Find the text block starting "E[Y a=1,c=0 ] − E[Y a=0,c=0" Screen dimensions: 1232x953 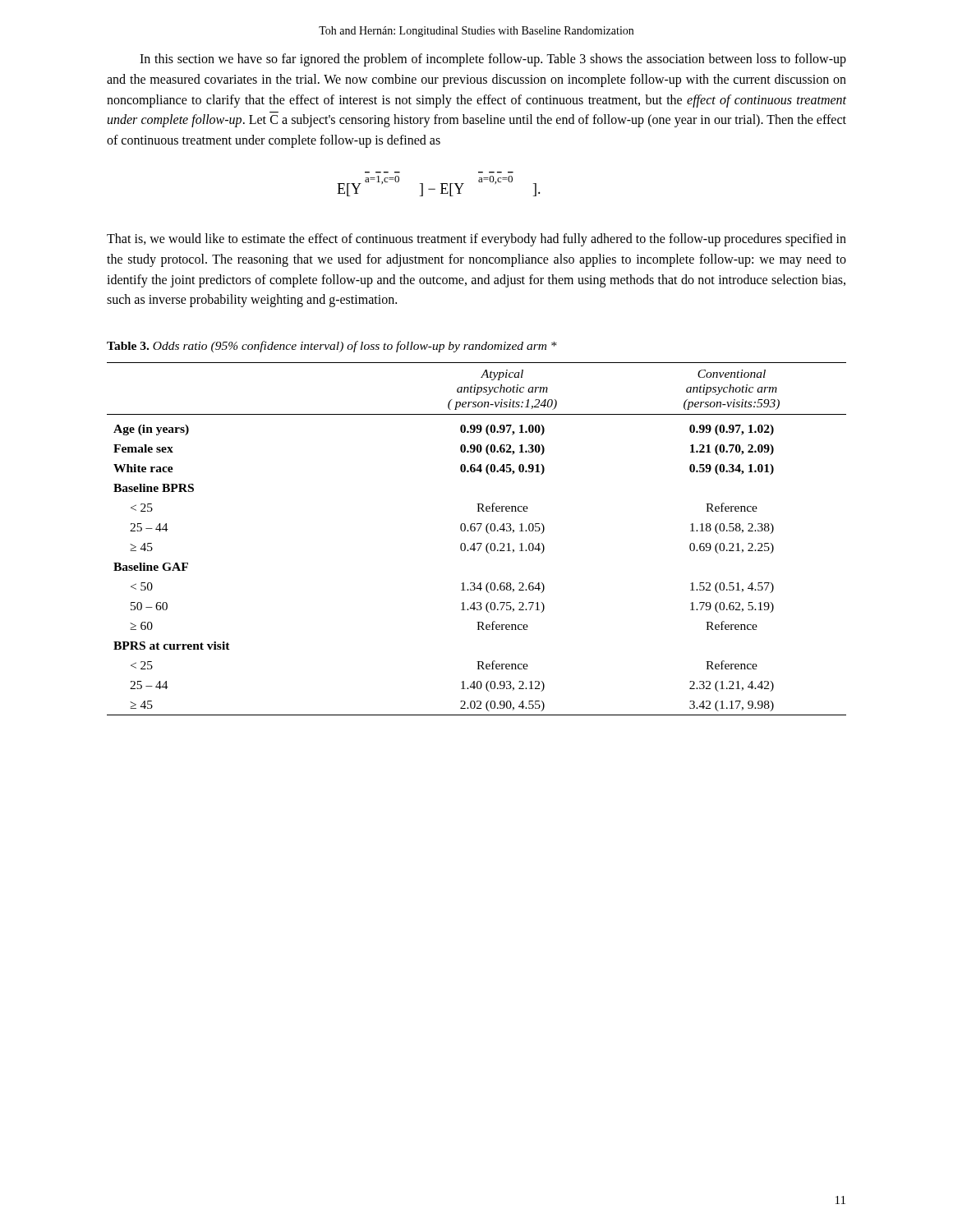476,188
